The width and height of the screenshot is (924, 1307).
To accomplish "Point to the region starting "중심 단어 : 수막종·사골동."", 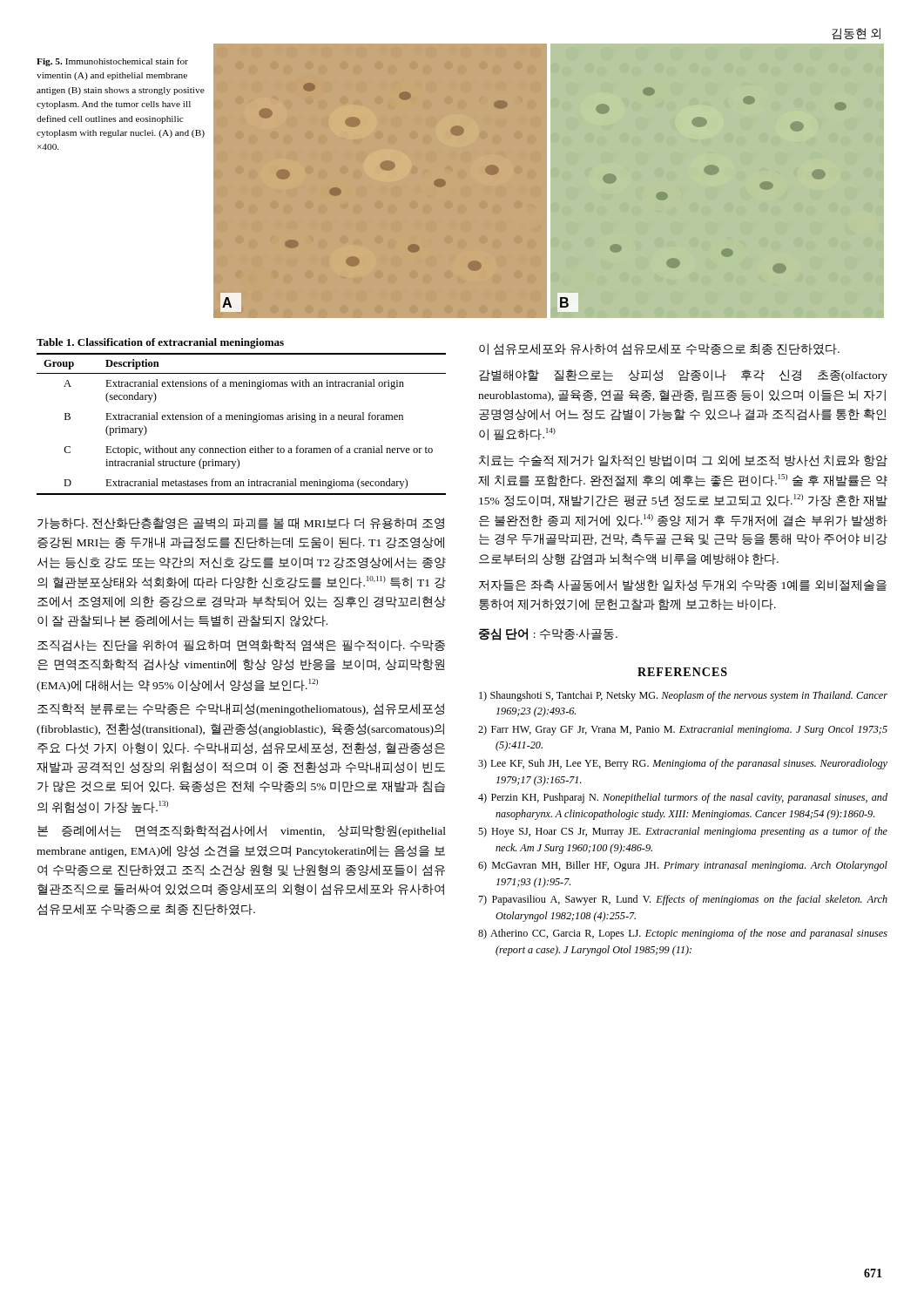I will pos(548,634).
